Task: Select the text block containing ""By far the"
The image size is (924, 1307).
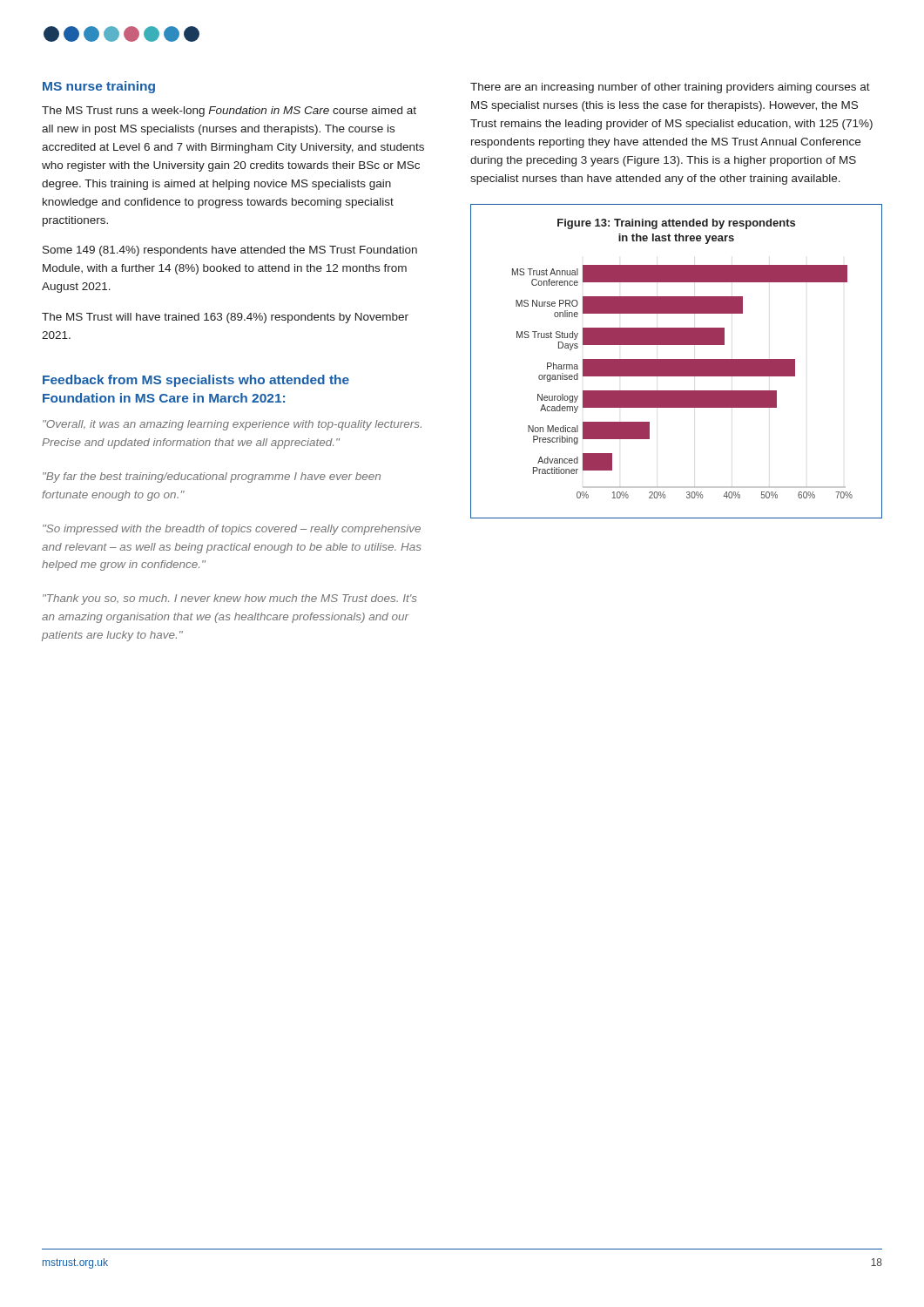Action: 212,485
